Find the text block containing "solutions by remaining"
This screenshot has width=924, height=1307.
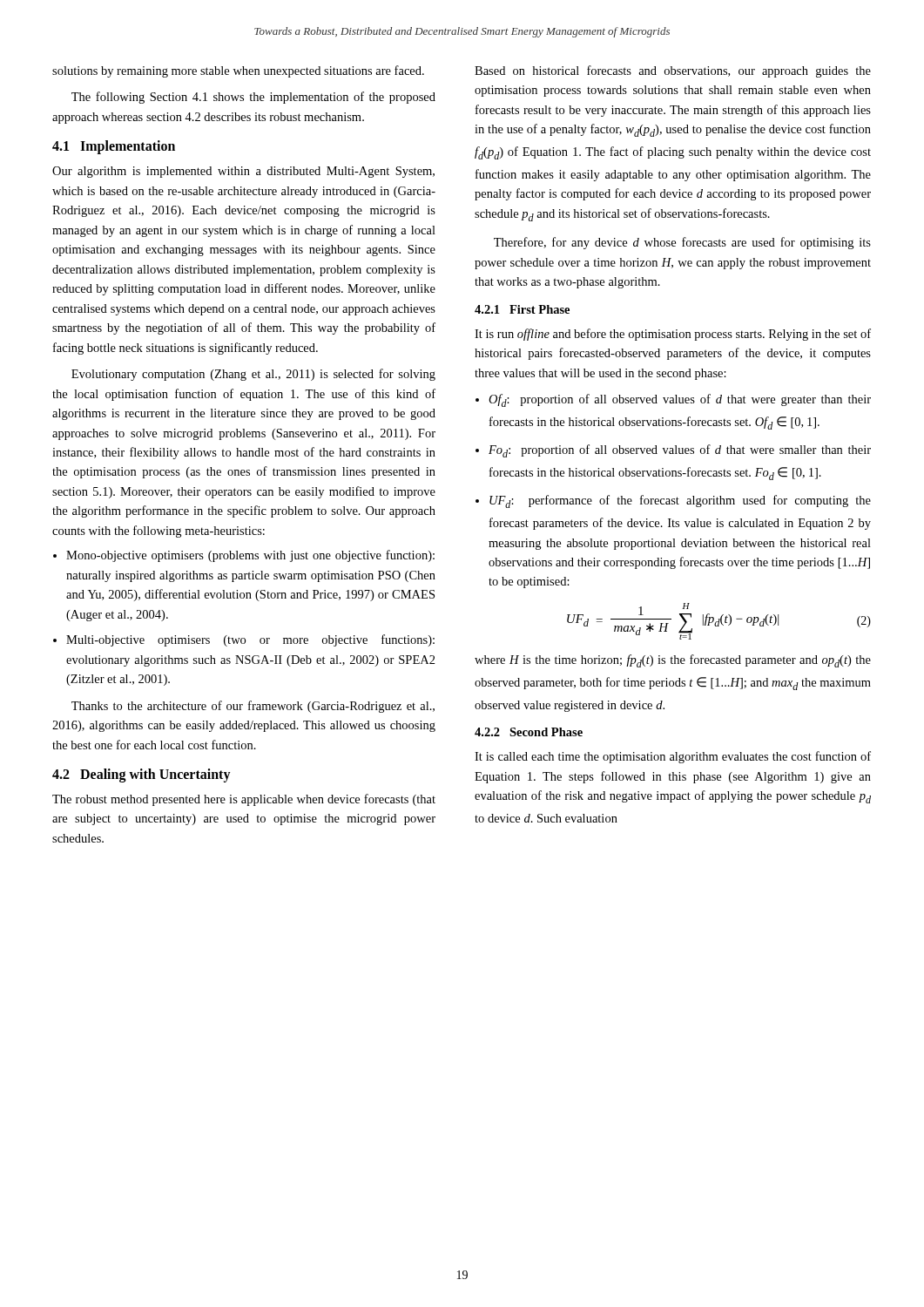(x=244, y=94)
